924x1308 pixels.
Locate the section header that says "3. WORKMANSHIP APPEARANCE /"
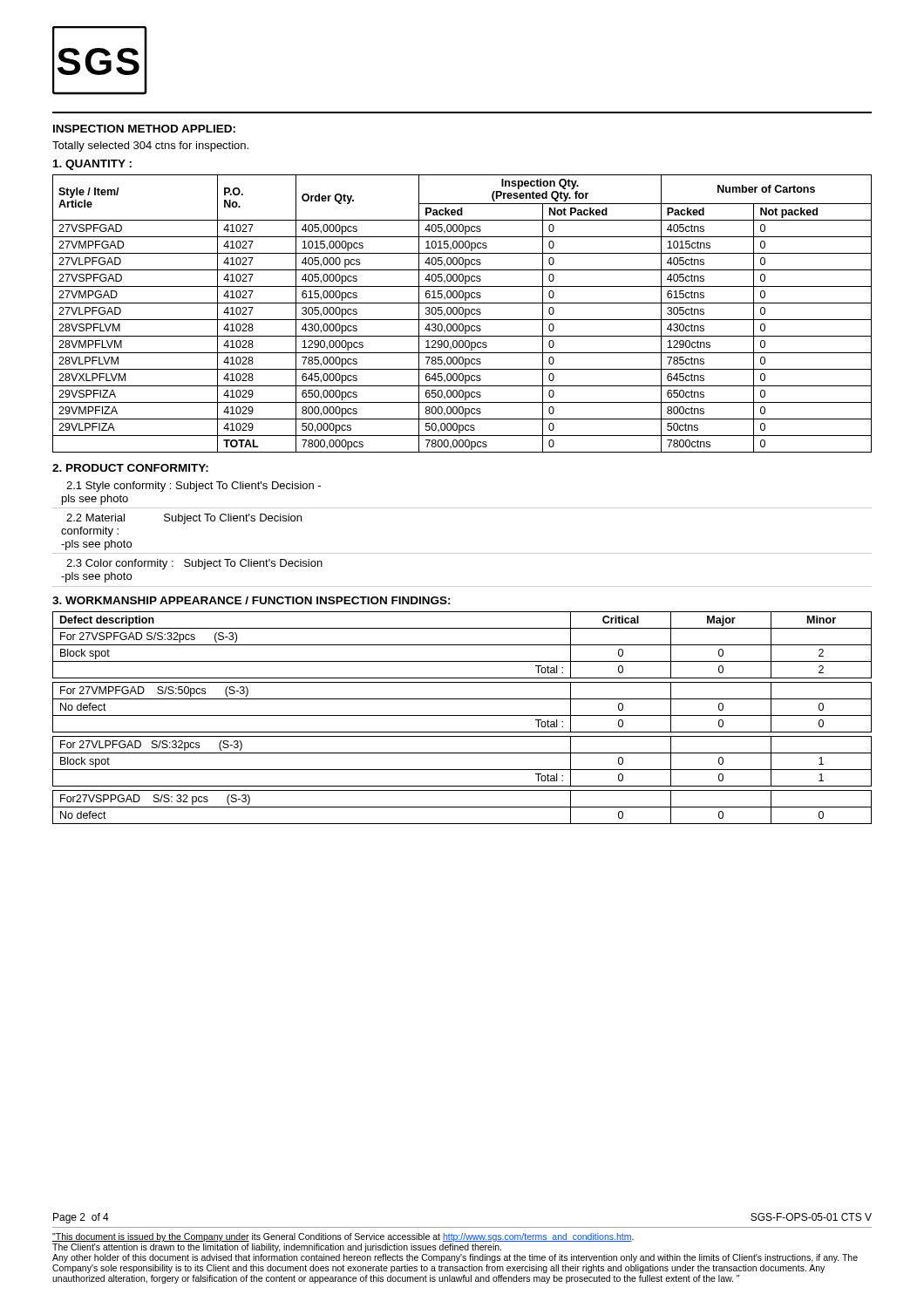coord(252,600)
